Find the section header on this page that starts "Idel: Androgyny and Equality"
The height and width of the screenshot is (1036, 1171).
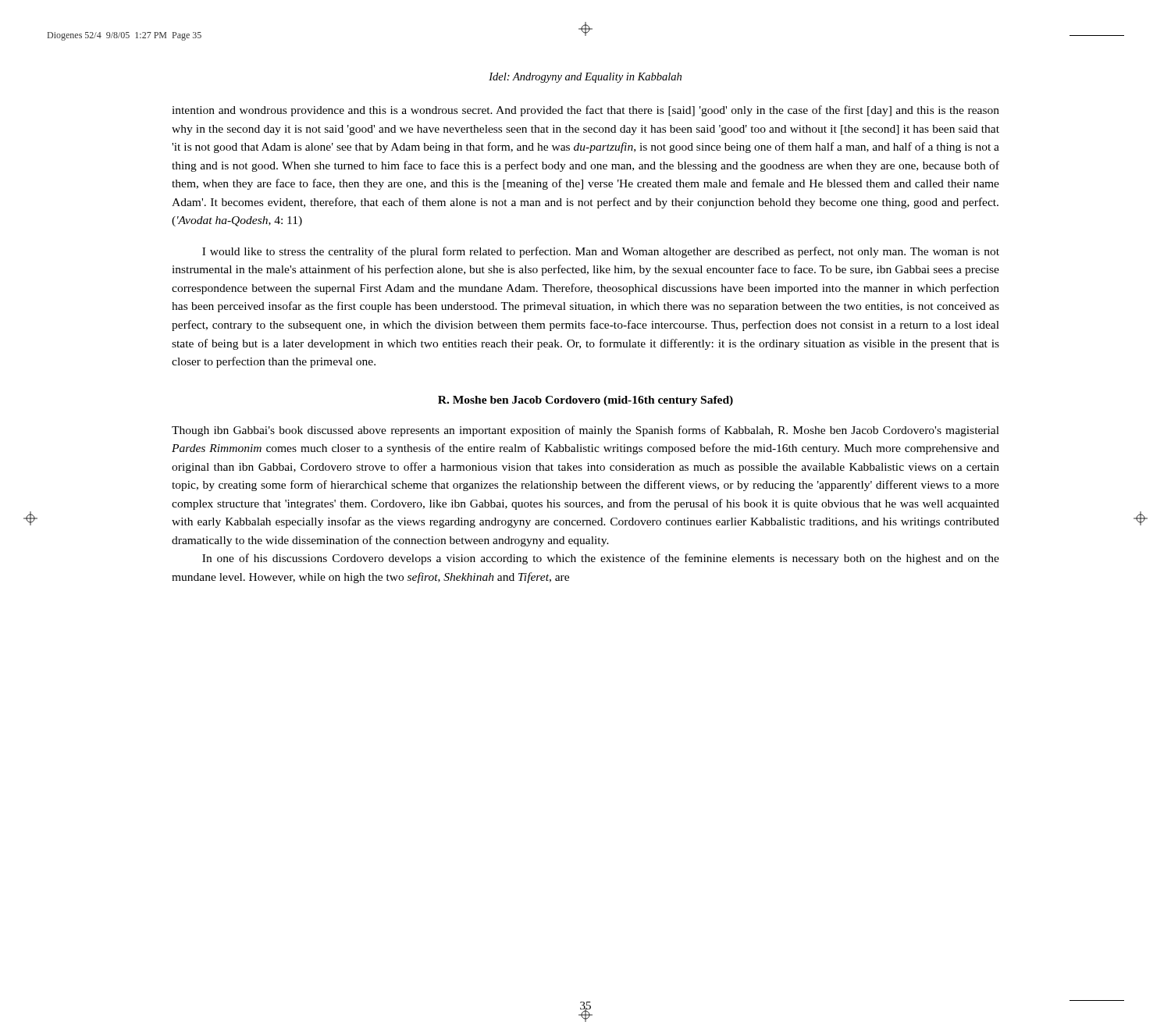[x=586, y=77]
